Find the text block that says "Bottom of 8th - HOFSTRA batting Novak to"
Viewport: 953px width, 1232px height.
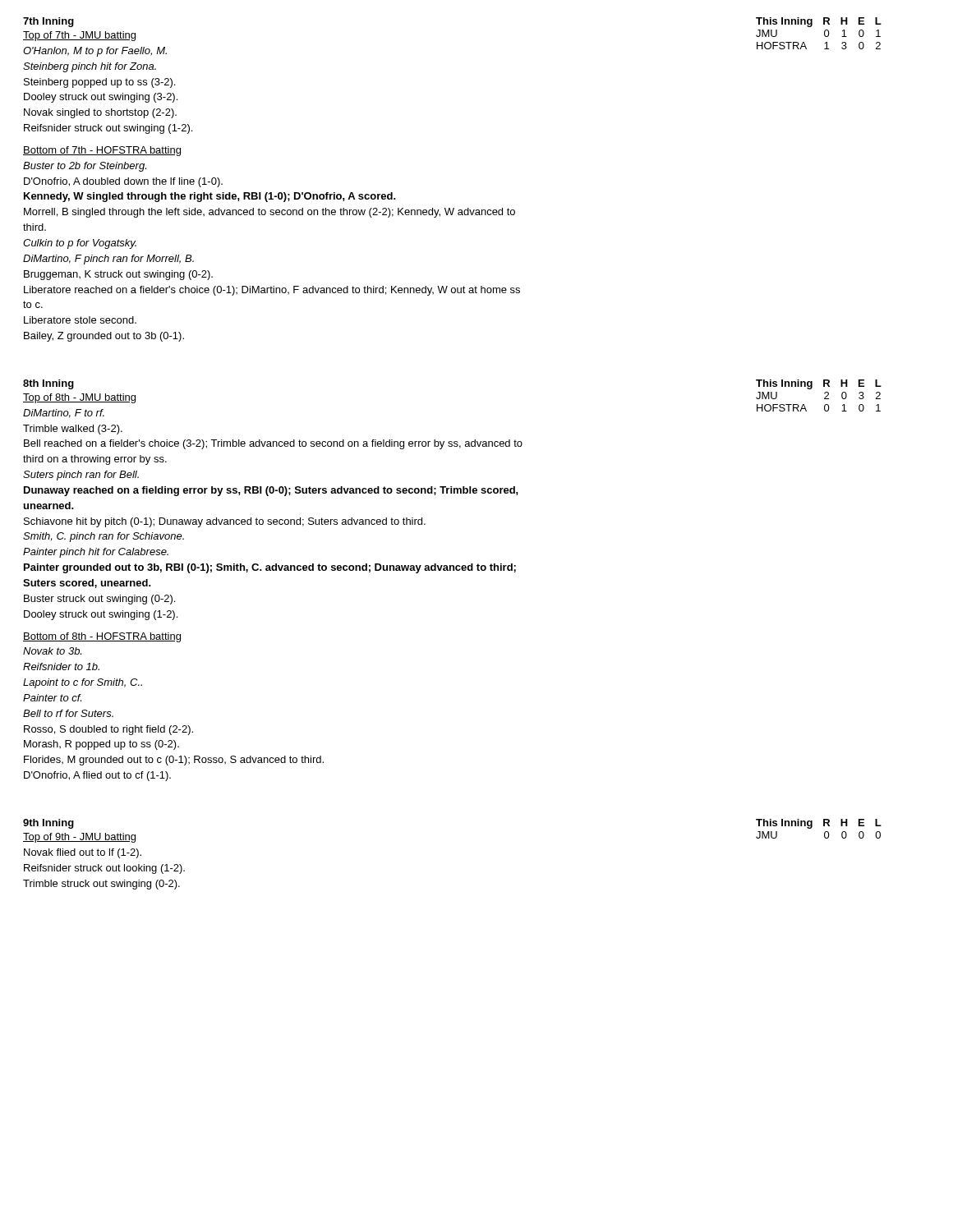(x=102, y=637)
